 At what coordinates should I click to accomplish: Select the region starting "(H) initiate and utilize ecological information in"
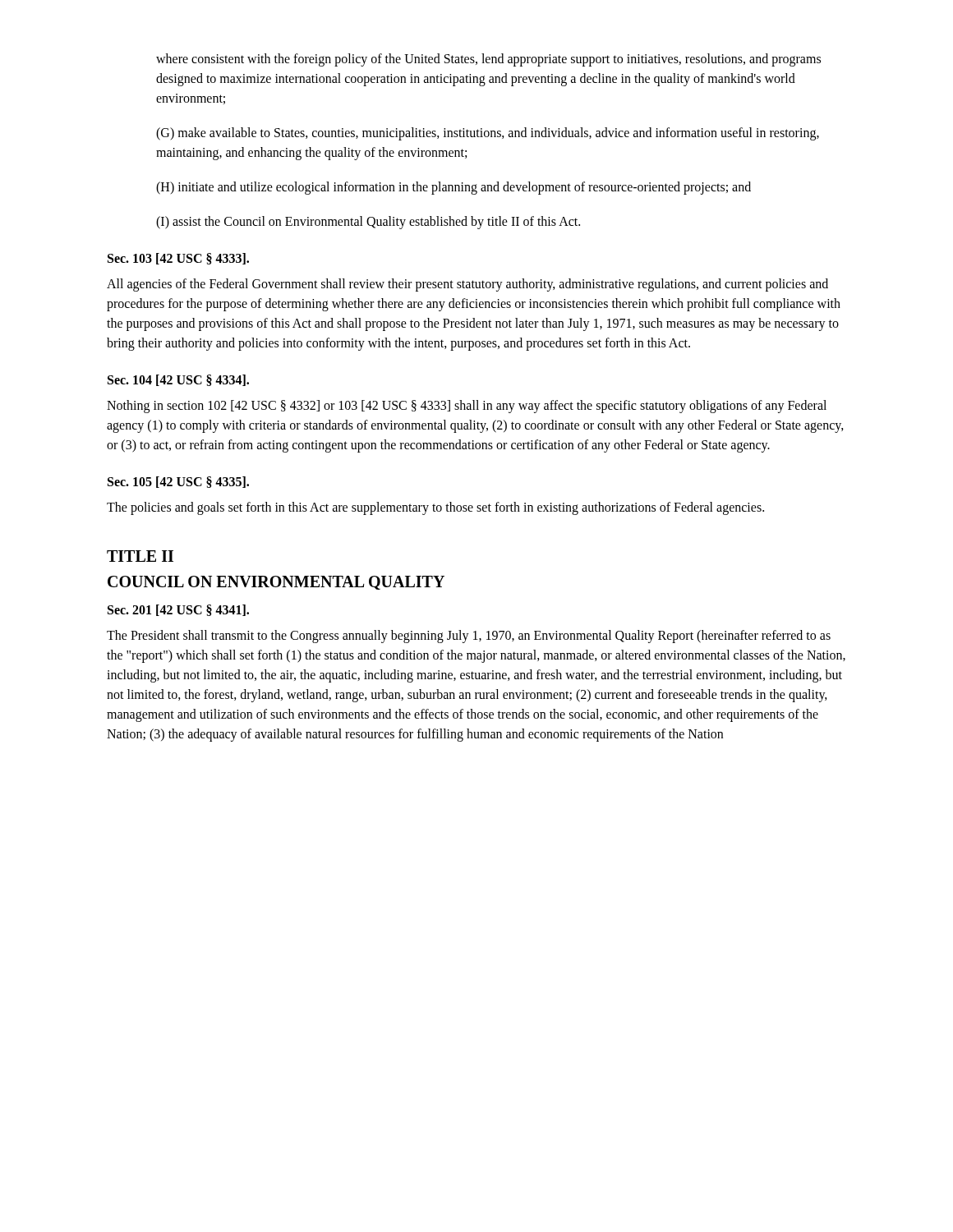454,187
